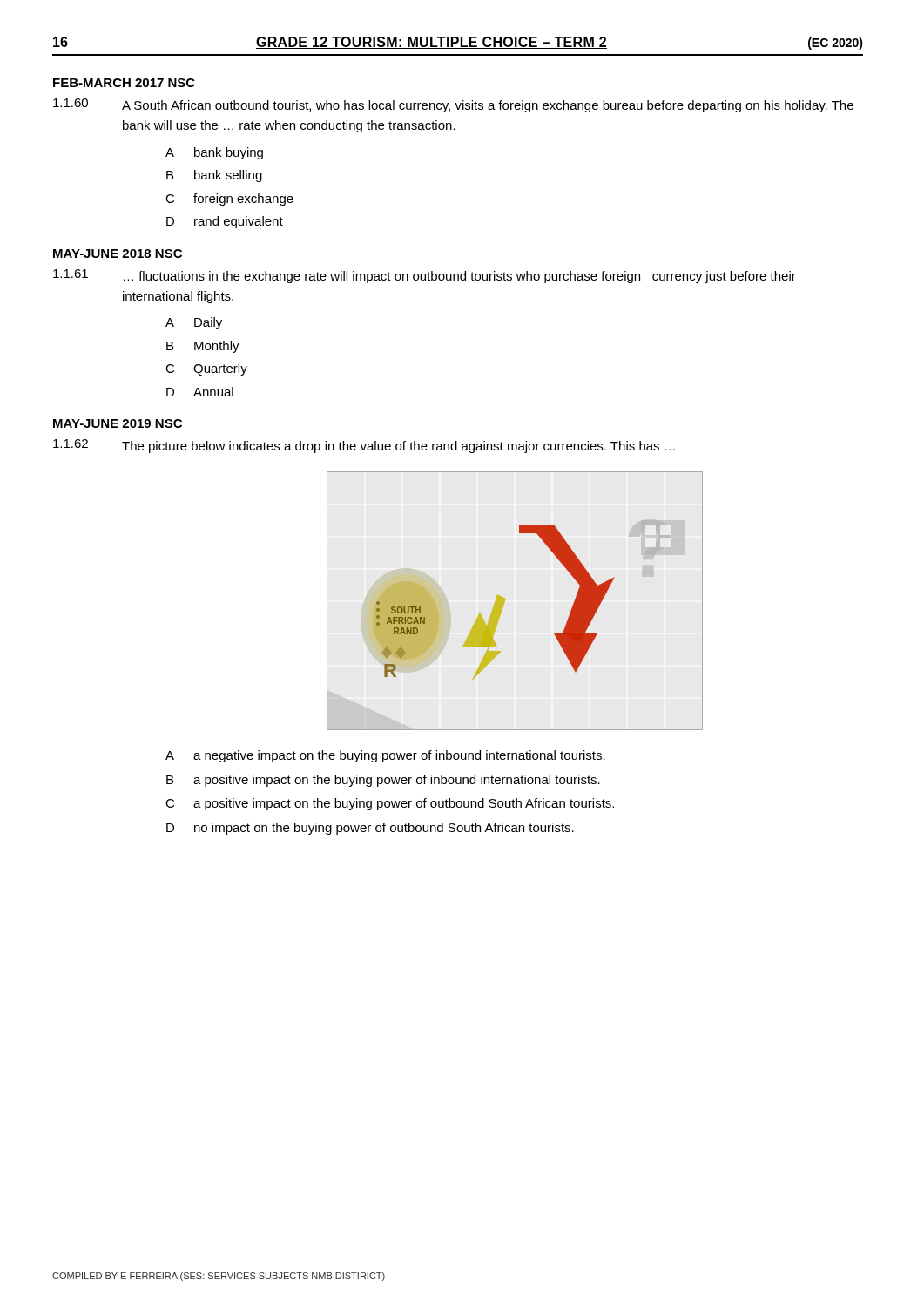The image size is (924, 1307).
Task: Click on the section header containing "MAY-JUNE 2019 NSC"
Action: click(x=117, y=423)
